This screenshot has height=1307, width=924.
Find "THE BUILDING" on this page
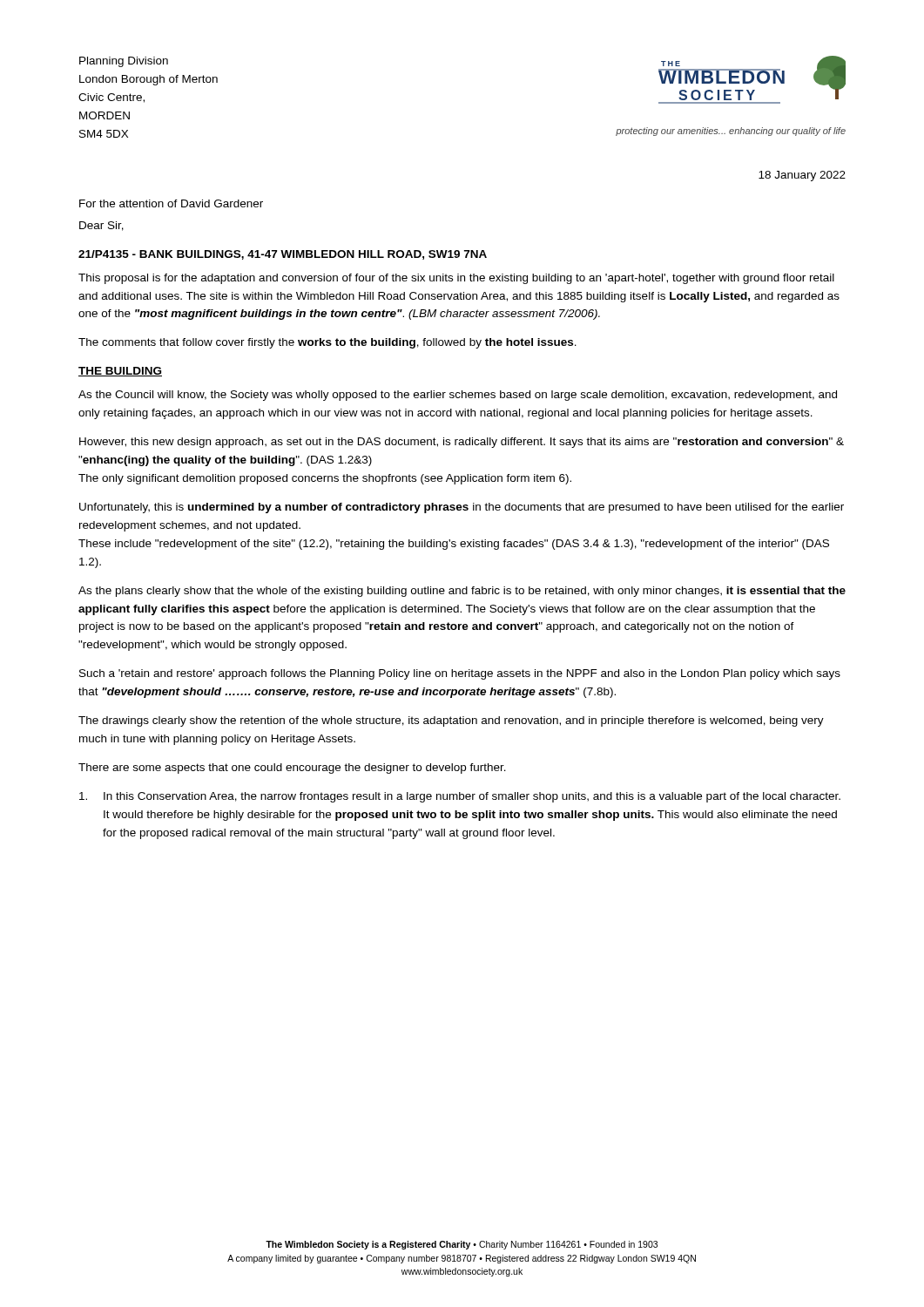[120, 371]
